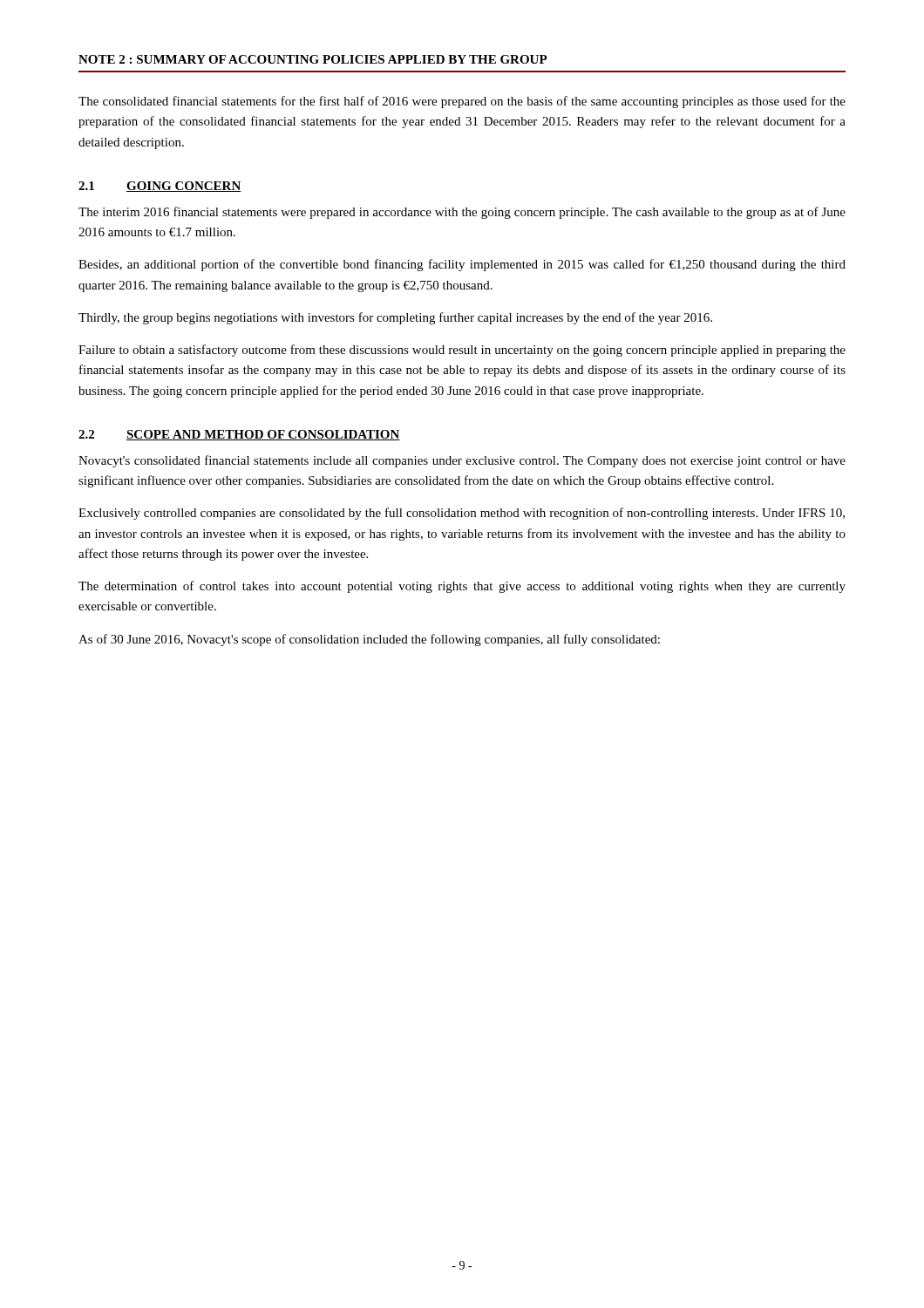The height and width of the screenshot is (1308, 924).
Task: Select the text block with the text "Failure to obtain a satisfactory outcome from"
Action: tap(462, 370)
